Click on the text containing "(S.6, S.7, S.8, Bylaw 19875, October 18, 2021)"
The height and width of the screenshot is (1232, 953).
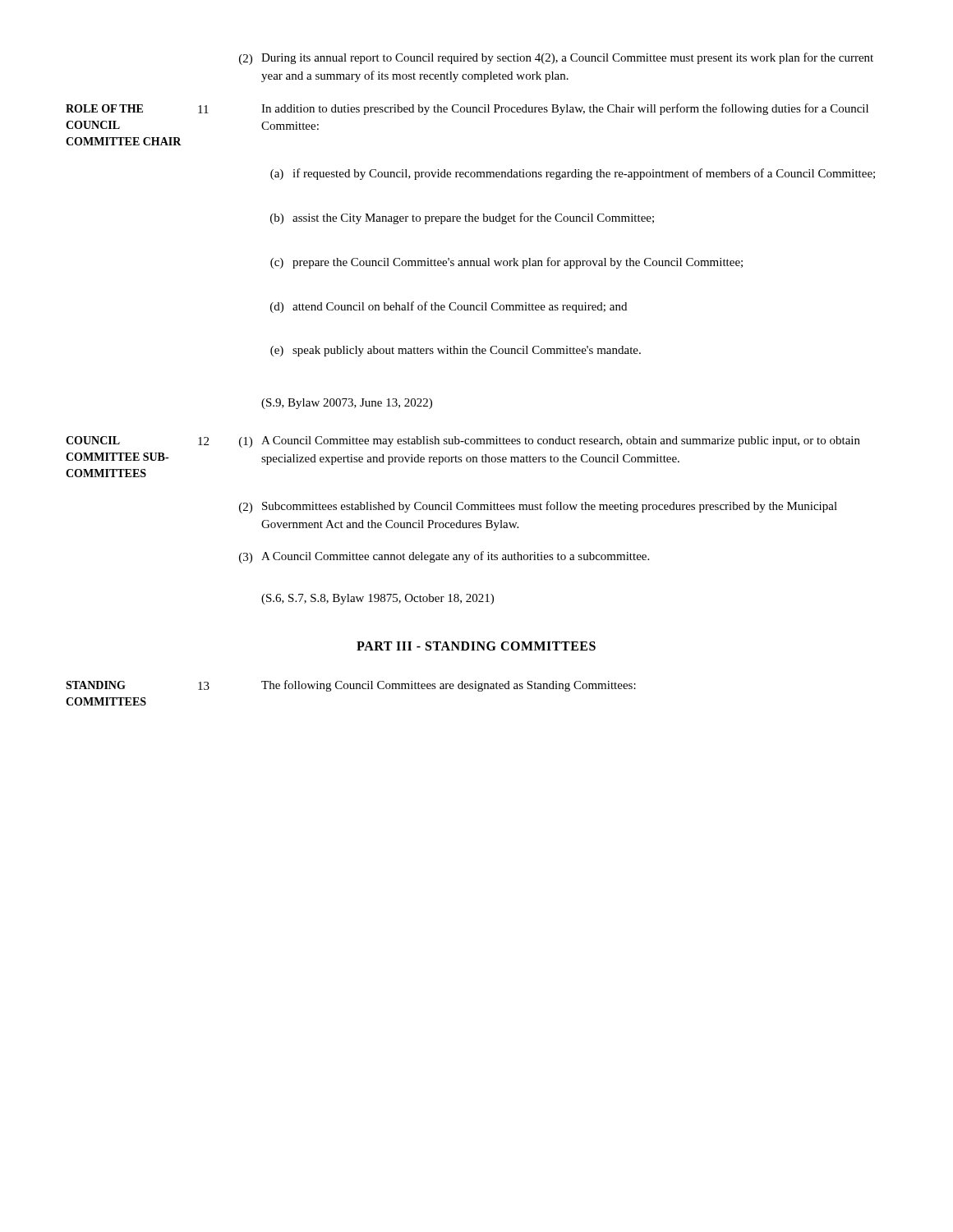pyautogui.click(x=476, y=595)
